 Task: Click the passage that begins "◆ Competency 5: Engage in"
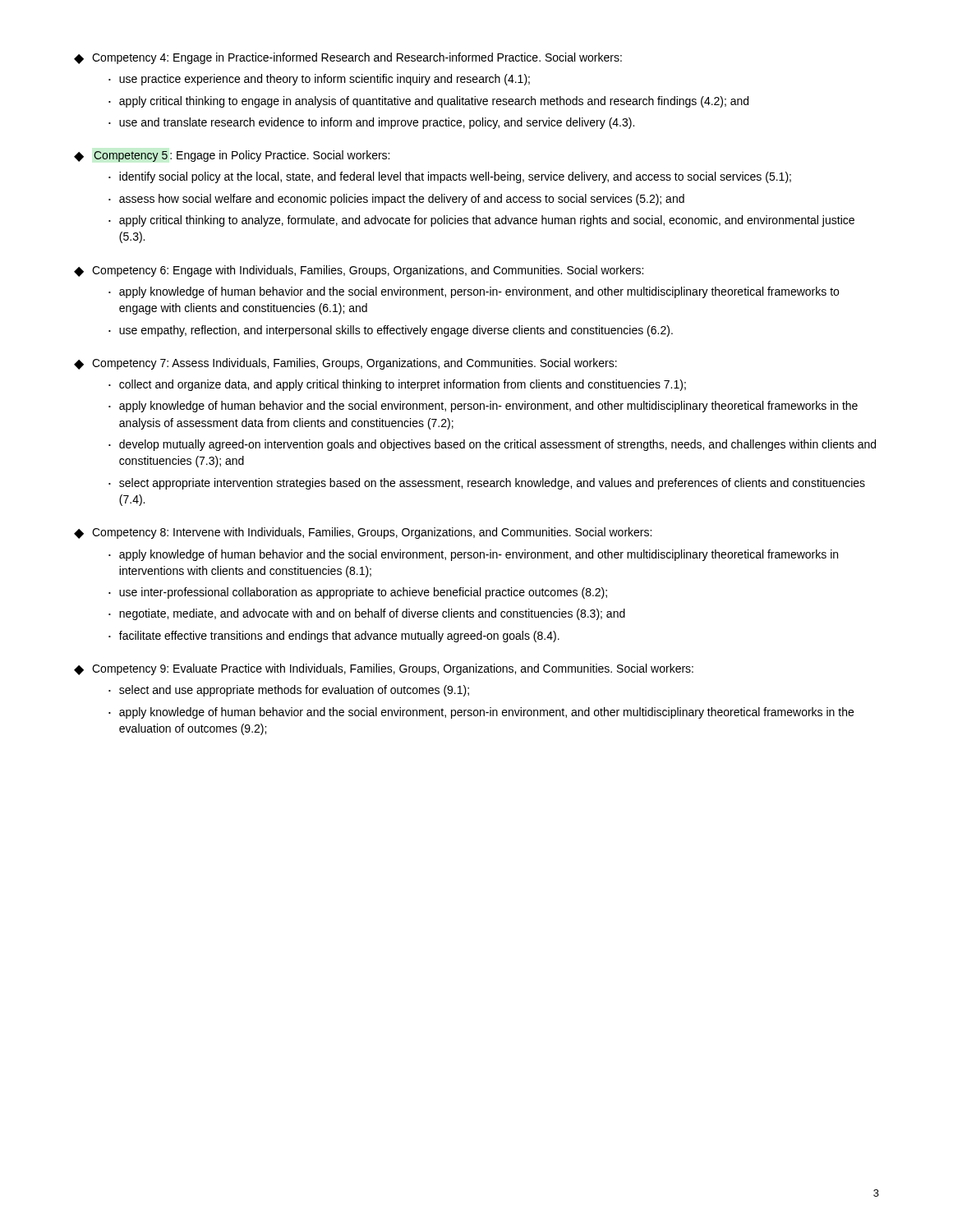coord(476,199)
